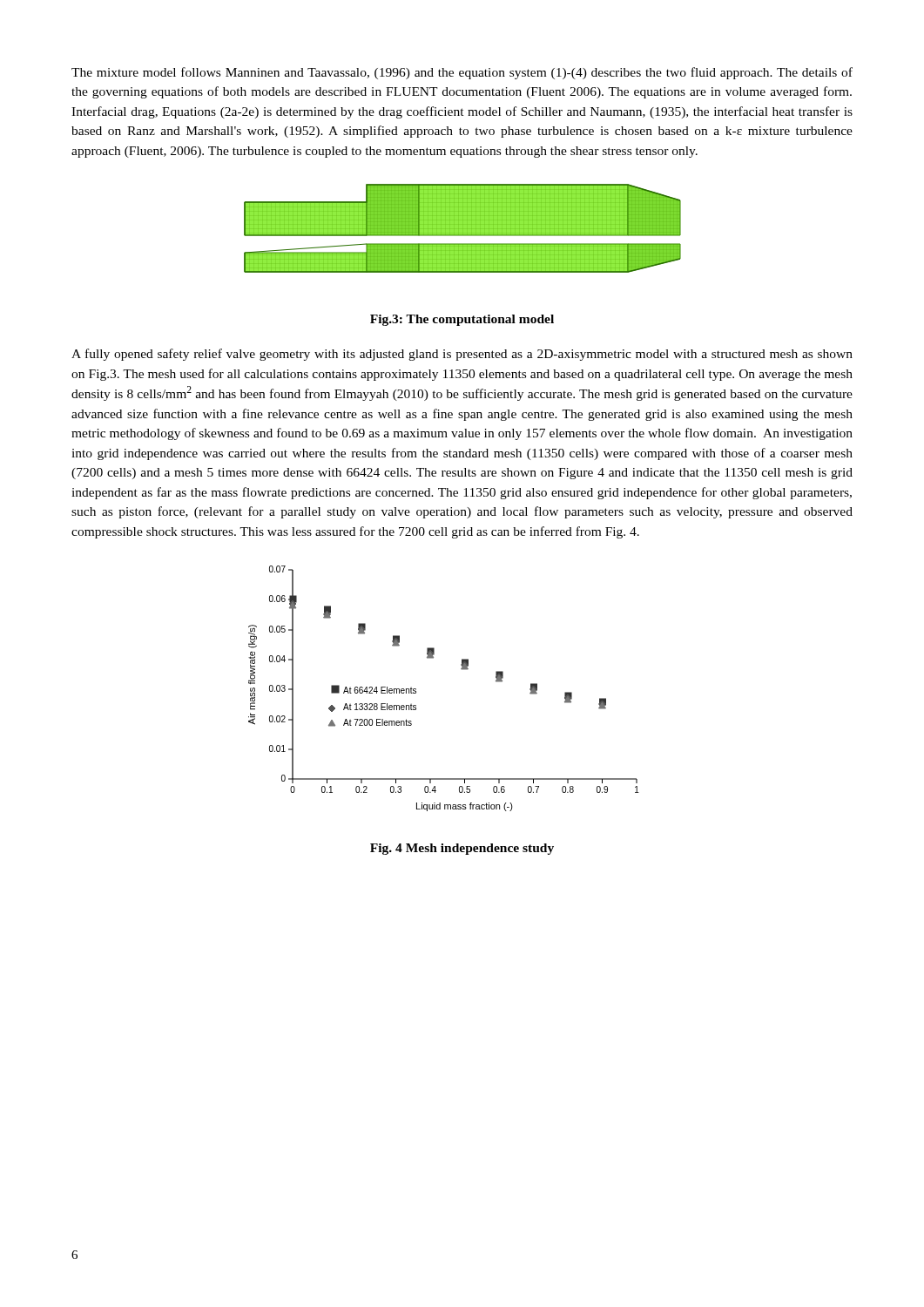Click the passage that begins "A fully opened safety relief valve"

pos(462,442)
